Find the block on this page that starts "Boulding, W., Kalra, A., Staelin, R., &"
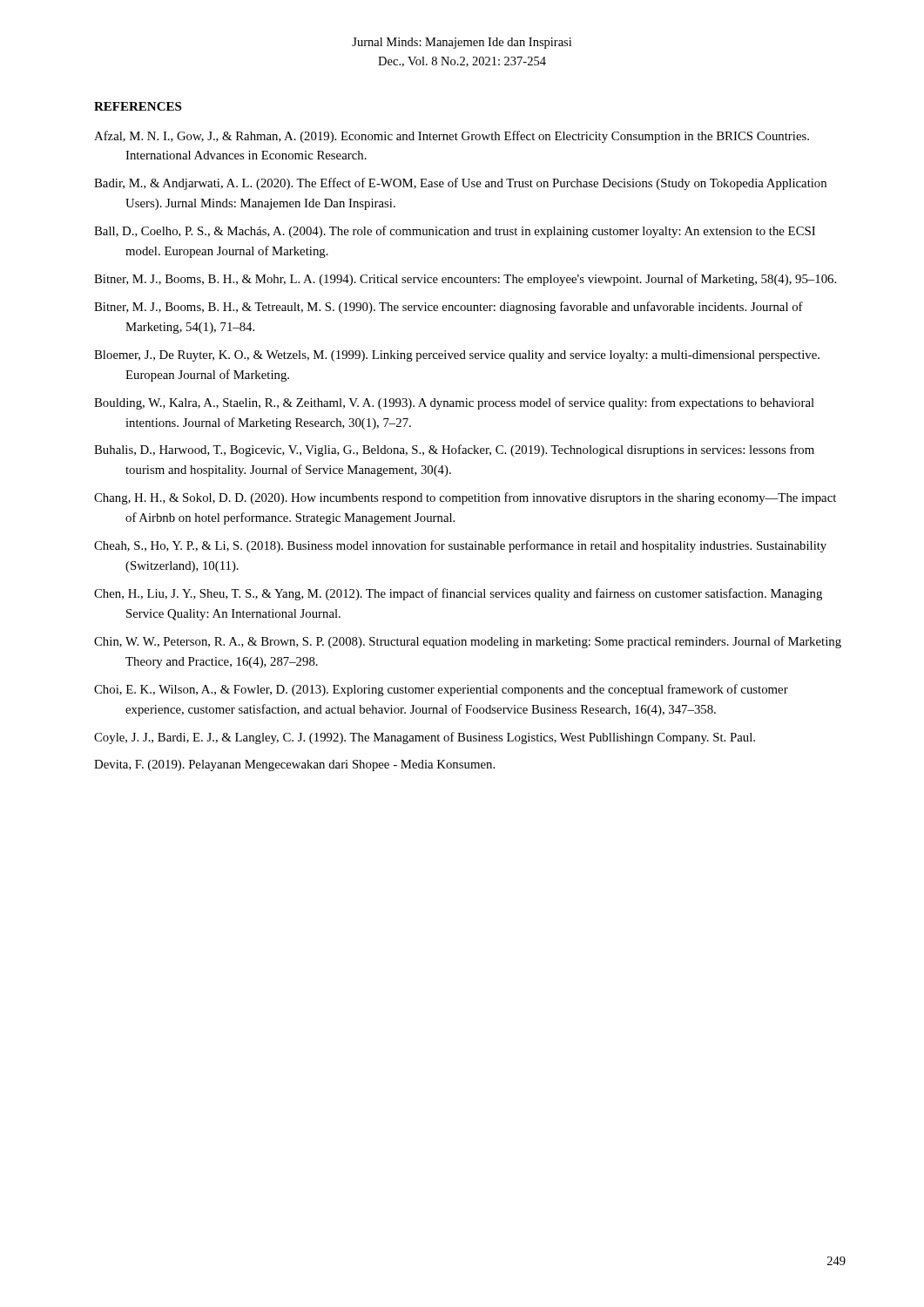The image size is (924, 1307). pyautogui.click(x=454, y=412)
